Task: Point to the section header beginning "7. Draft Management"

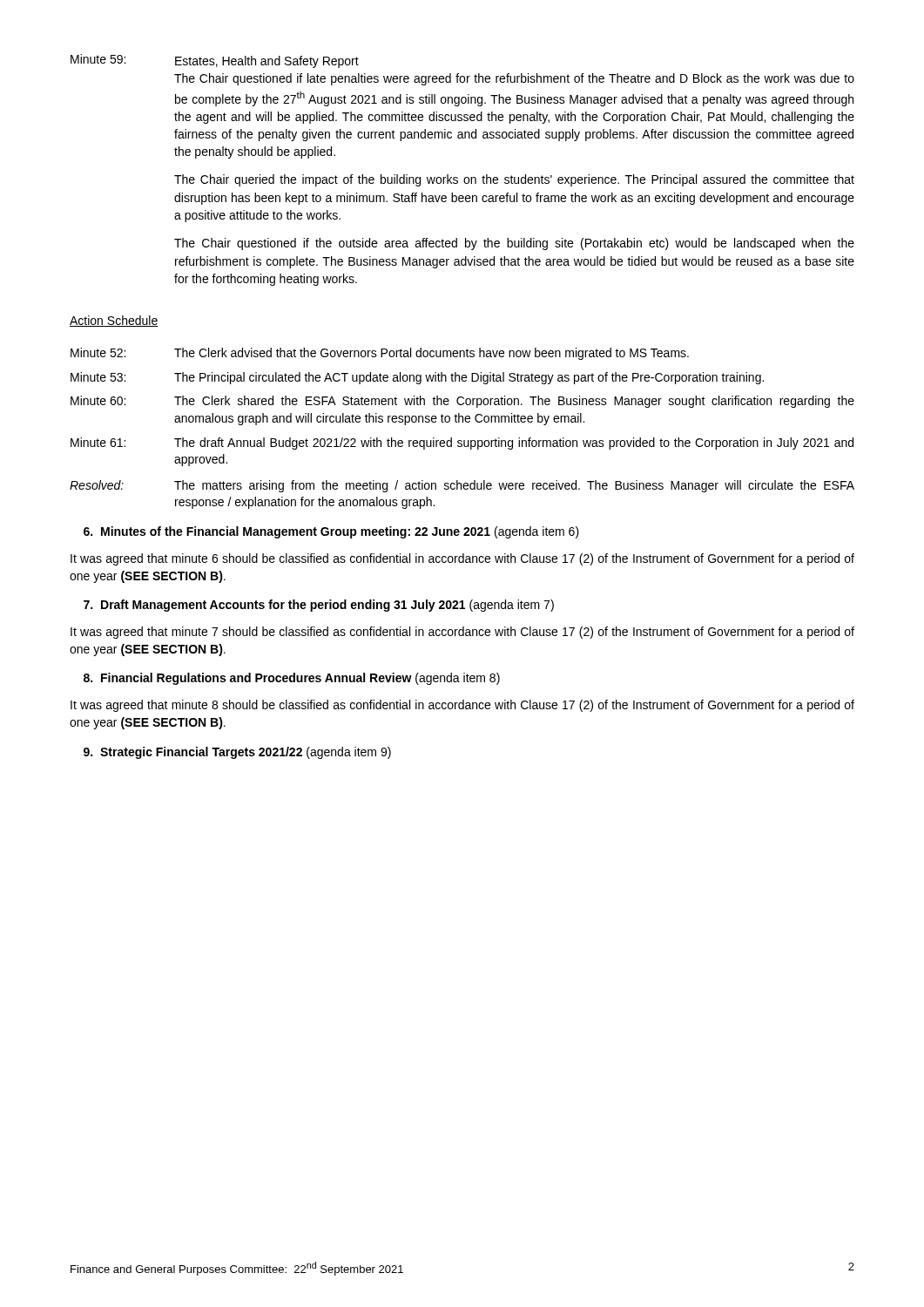Action: tap(312, 605)
